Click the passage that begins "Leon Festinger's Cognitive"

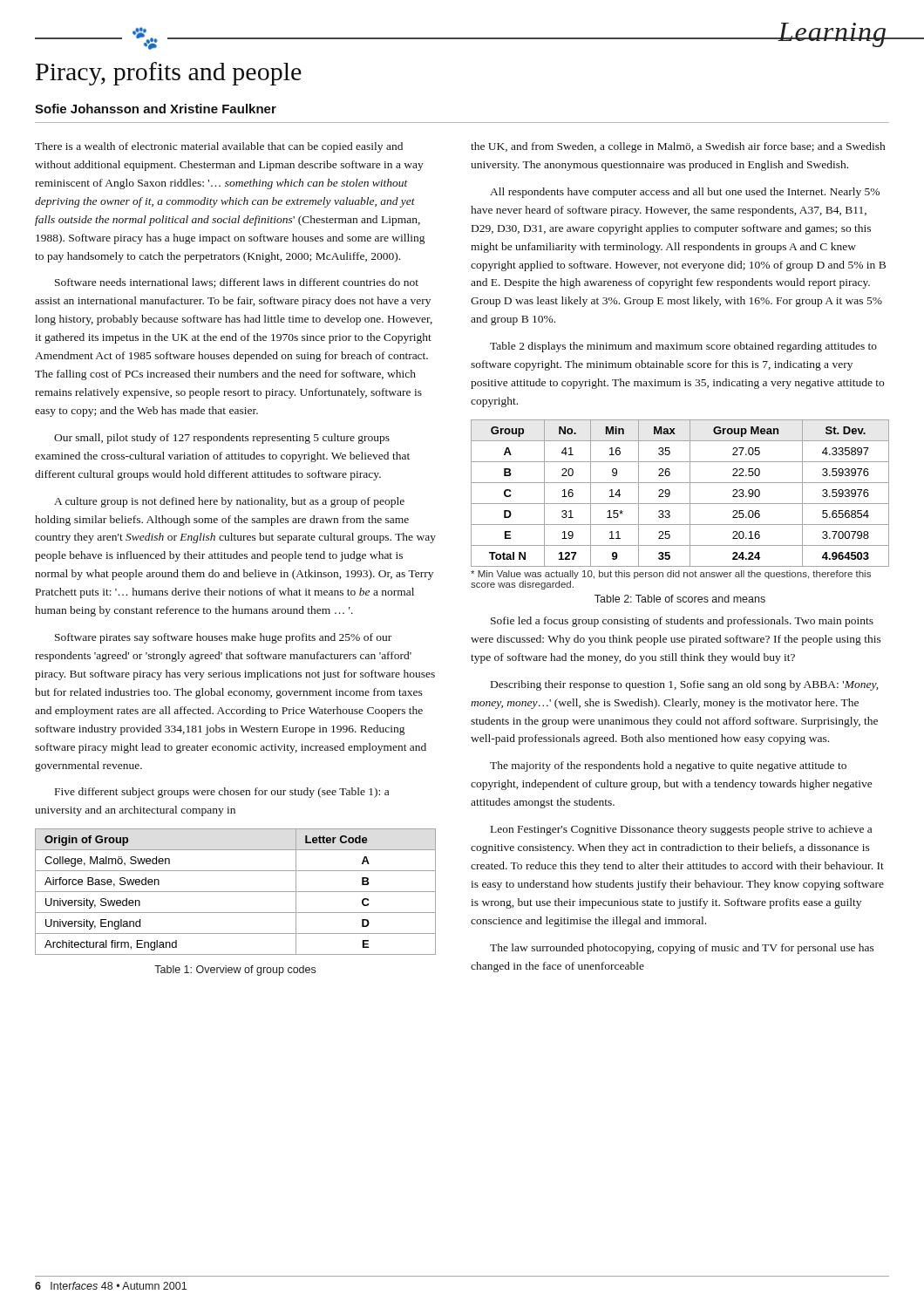pyautogui.click(x=680, y=875)
